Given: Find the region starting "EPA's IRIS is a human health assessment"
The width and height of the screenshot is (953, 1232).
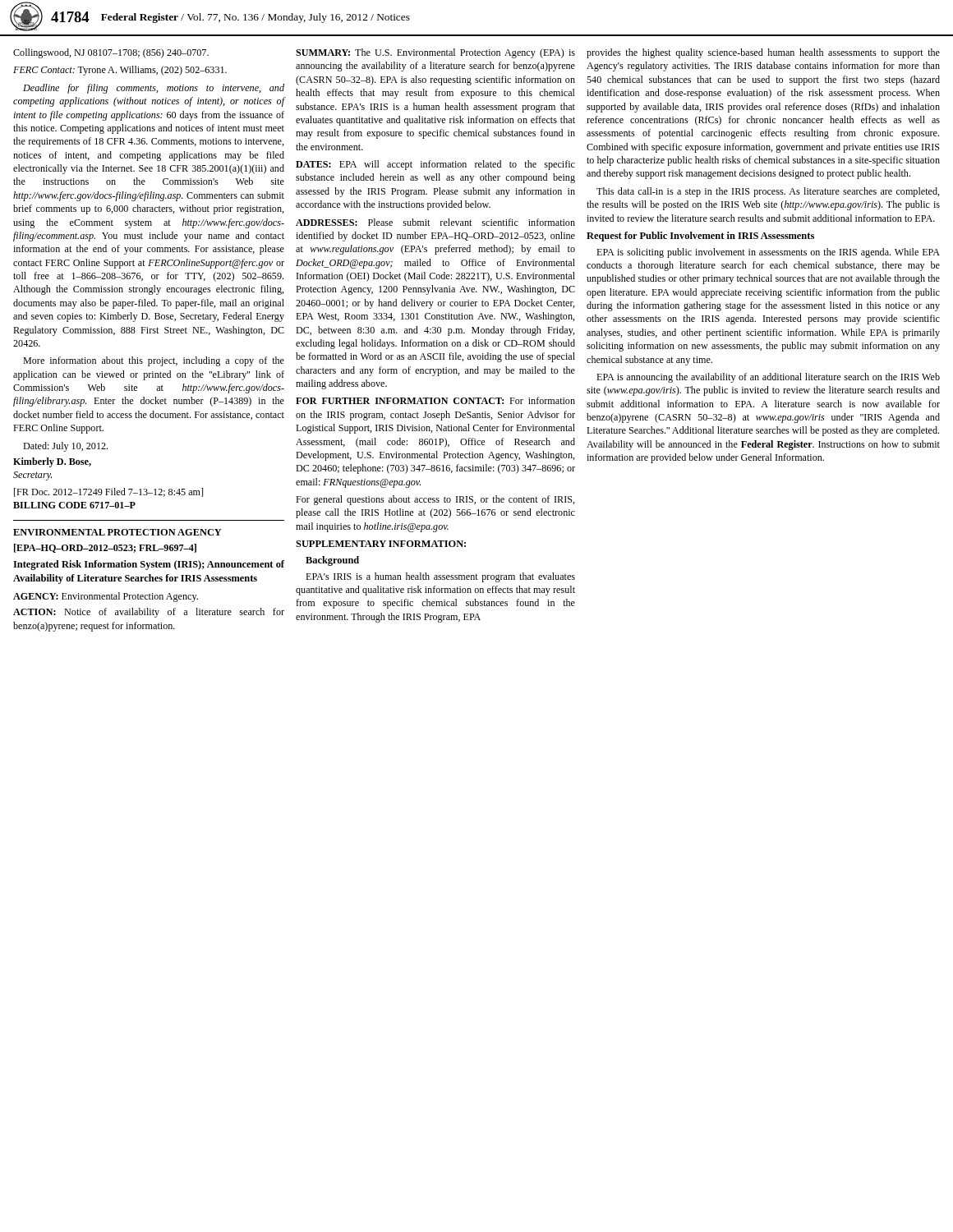Looking at the screenshot, I should click(x=435, y=597).
